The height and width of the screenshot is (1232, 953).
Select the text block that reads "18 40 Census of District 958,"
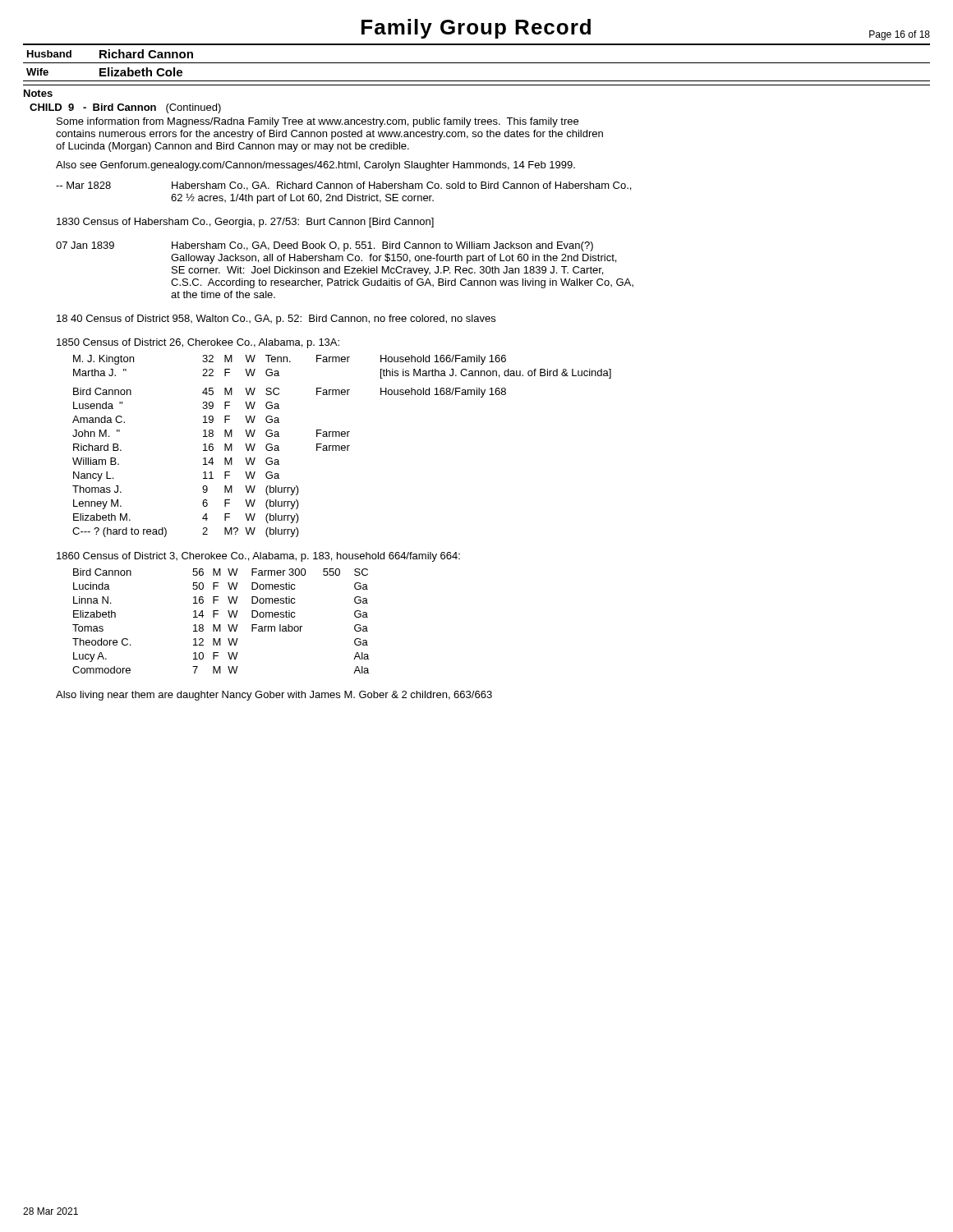coord(276,318)
